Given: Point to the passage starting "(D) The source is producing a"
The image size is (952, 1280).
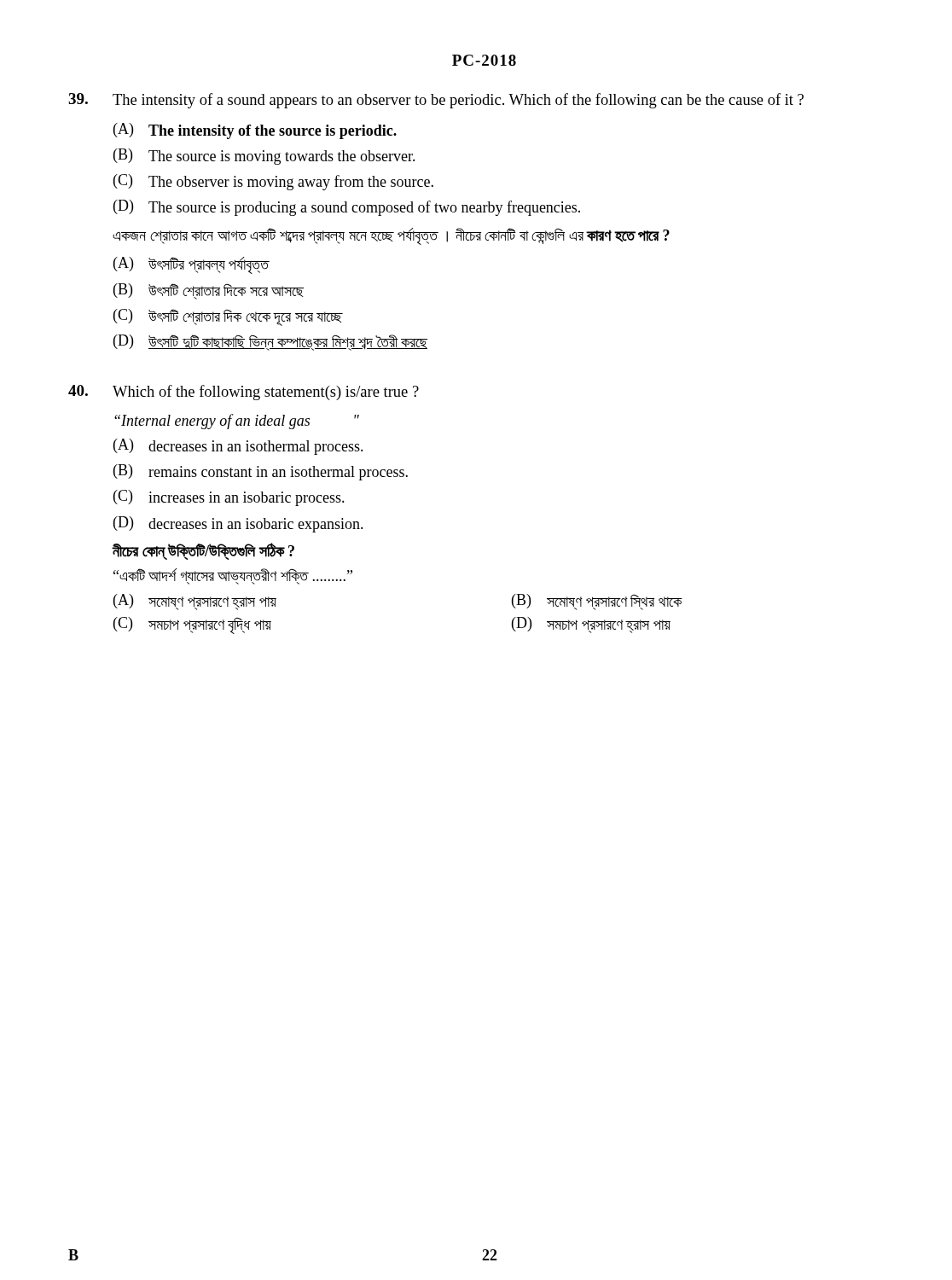Looking at the screenshot, I should click(x=347, y=208).
